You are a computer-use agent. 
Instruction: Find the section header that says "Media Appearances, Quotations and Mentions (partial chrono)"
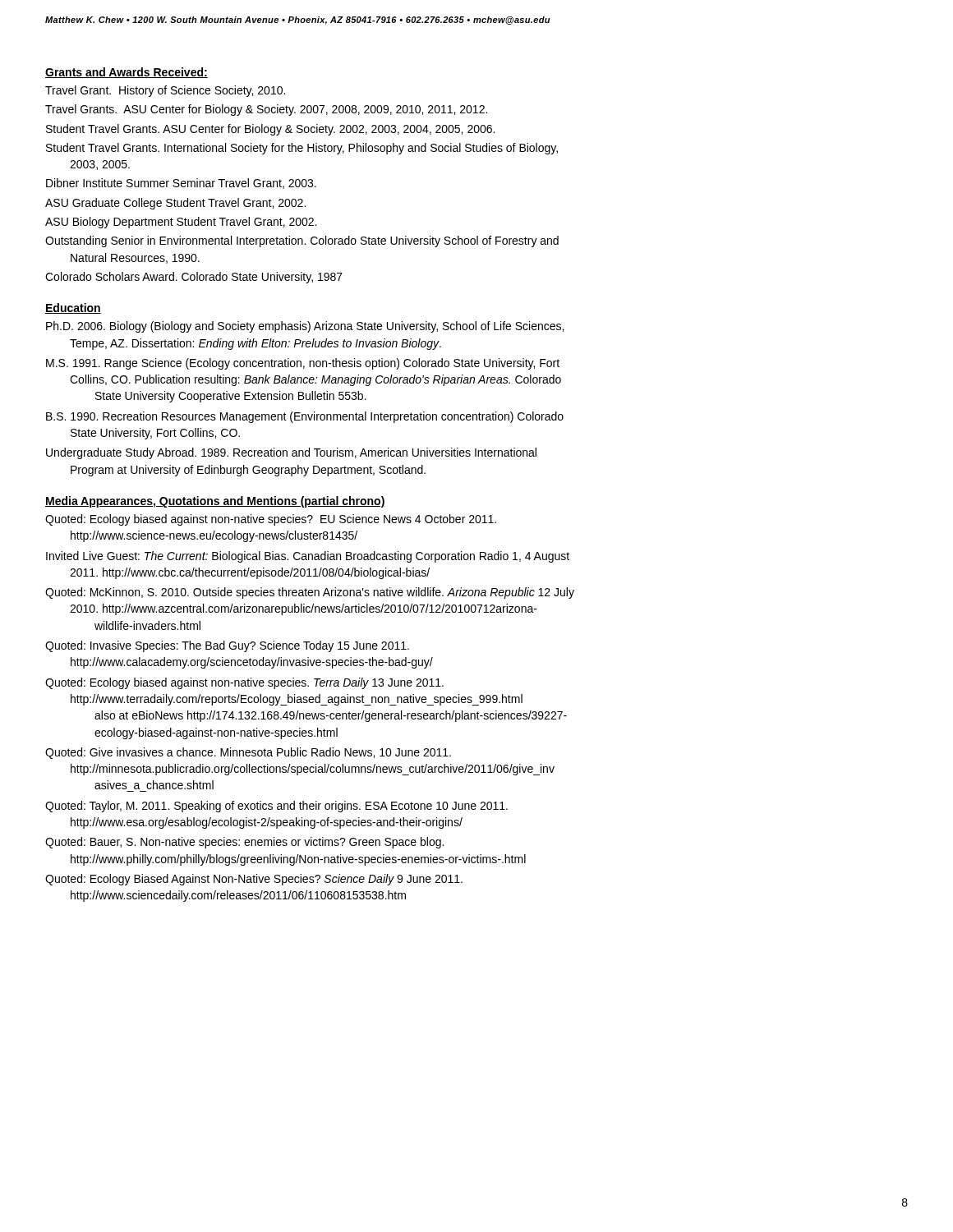click(215, 501)
